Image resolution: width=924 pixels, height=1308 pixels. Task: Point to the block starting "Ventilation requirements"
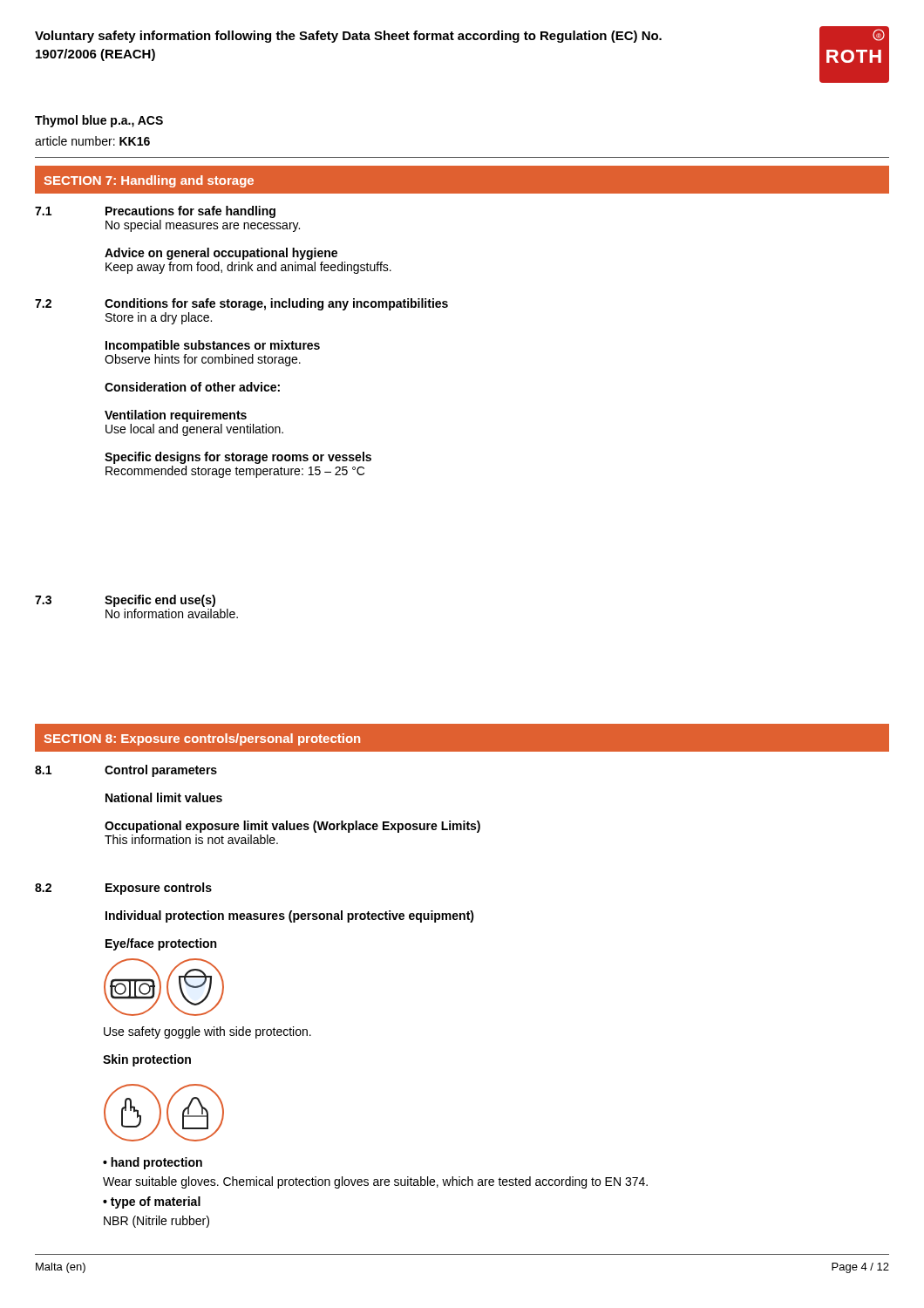click(x=176, y=415)
